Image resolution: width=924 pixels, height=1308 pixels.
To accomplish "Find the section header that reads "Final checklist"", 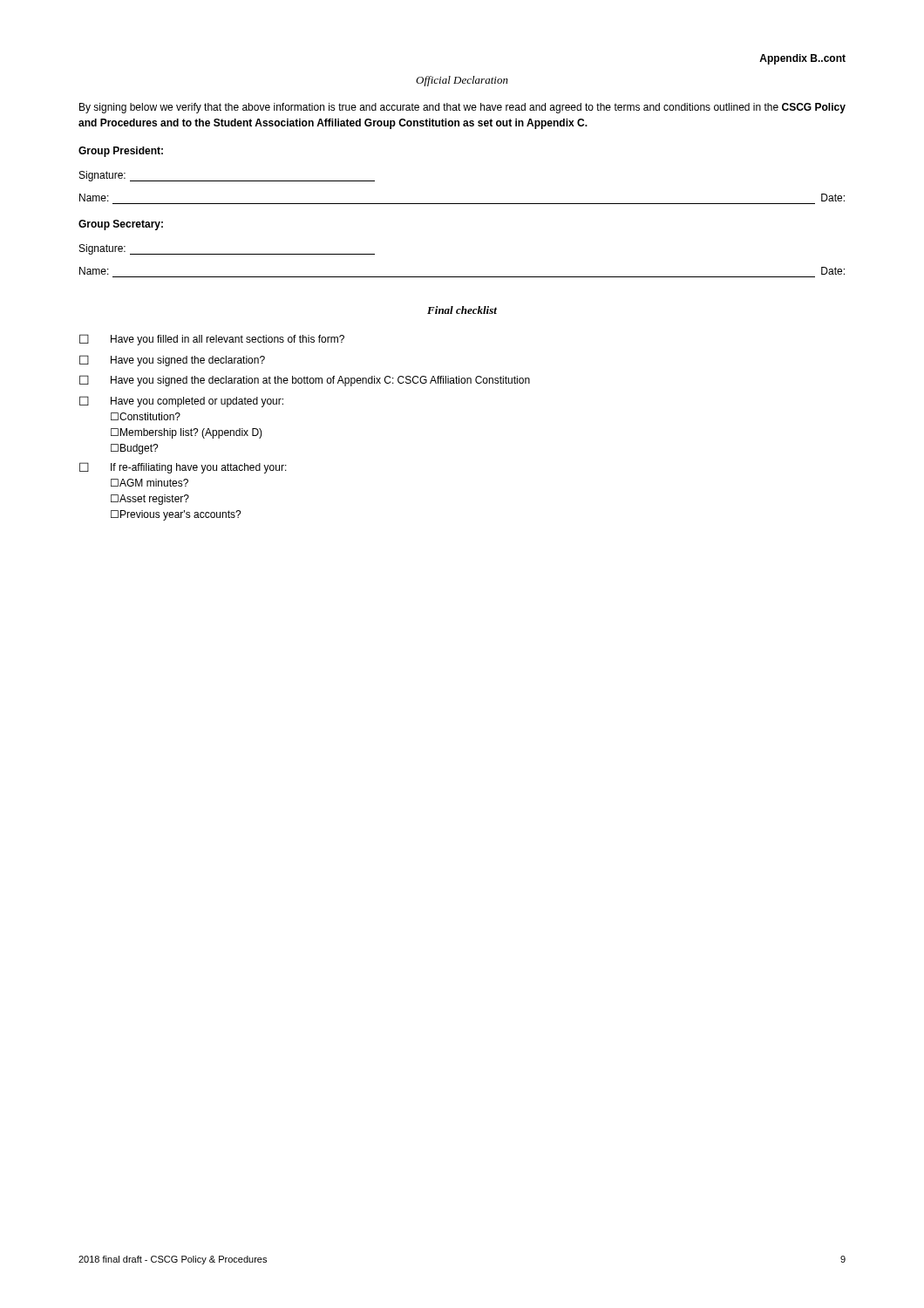I will click(x=462, y=310).
